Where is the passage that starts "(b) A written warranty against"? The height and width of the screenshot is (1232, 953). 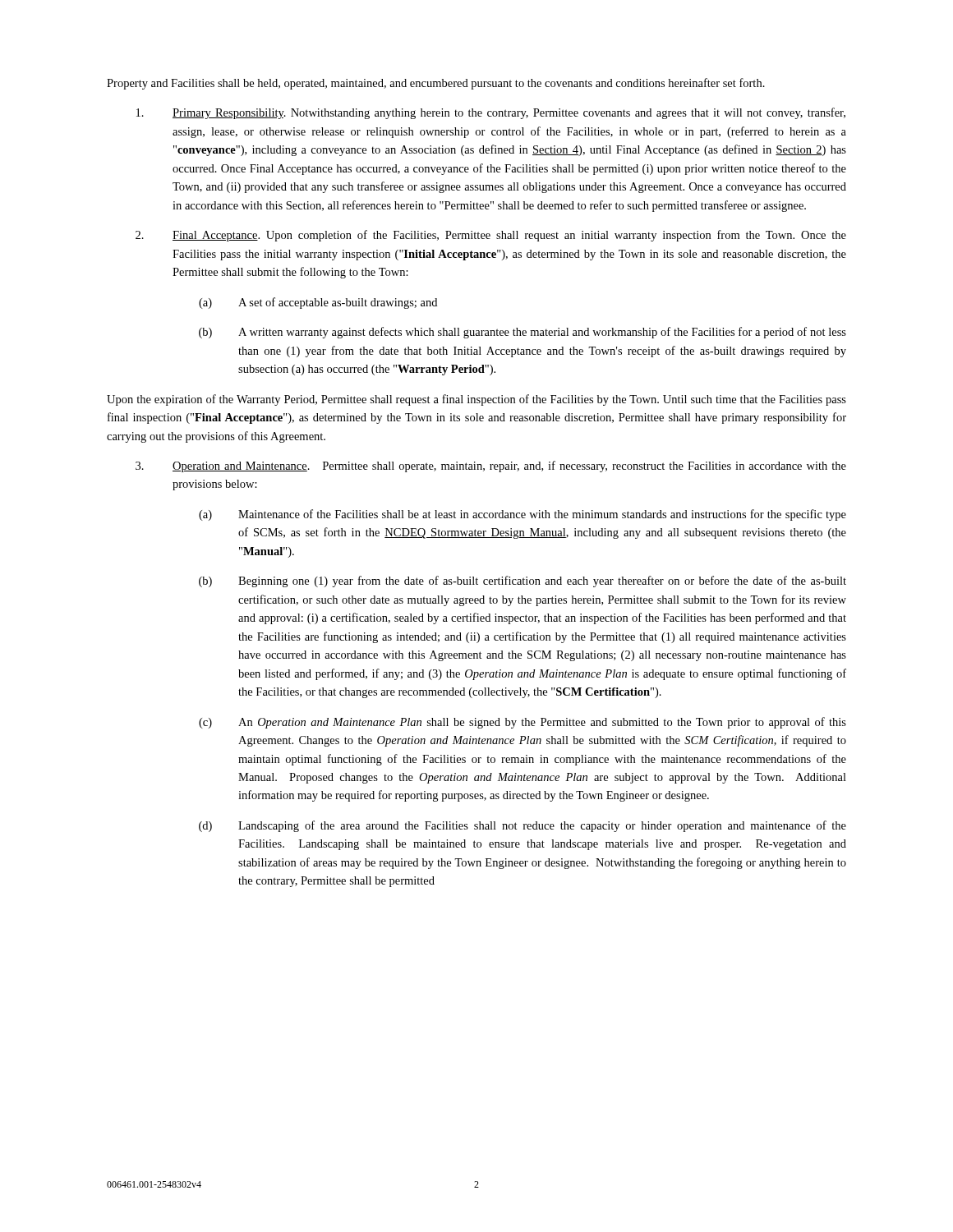[x=509, y=351]
